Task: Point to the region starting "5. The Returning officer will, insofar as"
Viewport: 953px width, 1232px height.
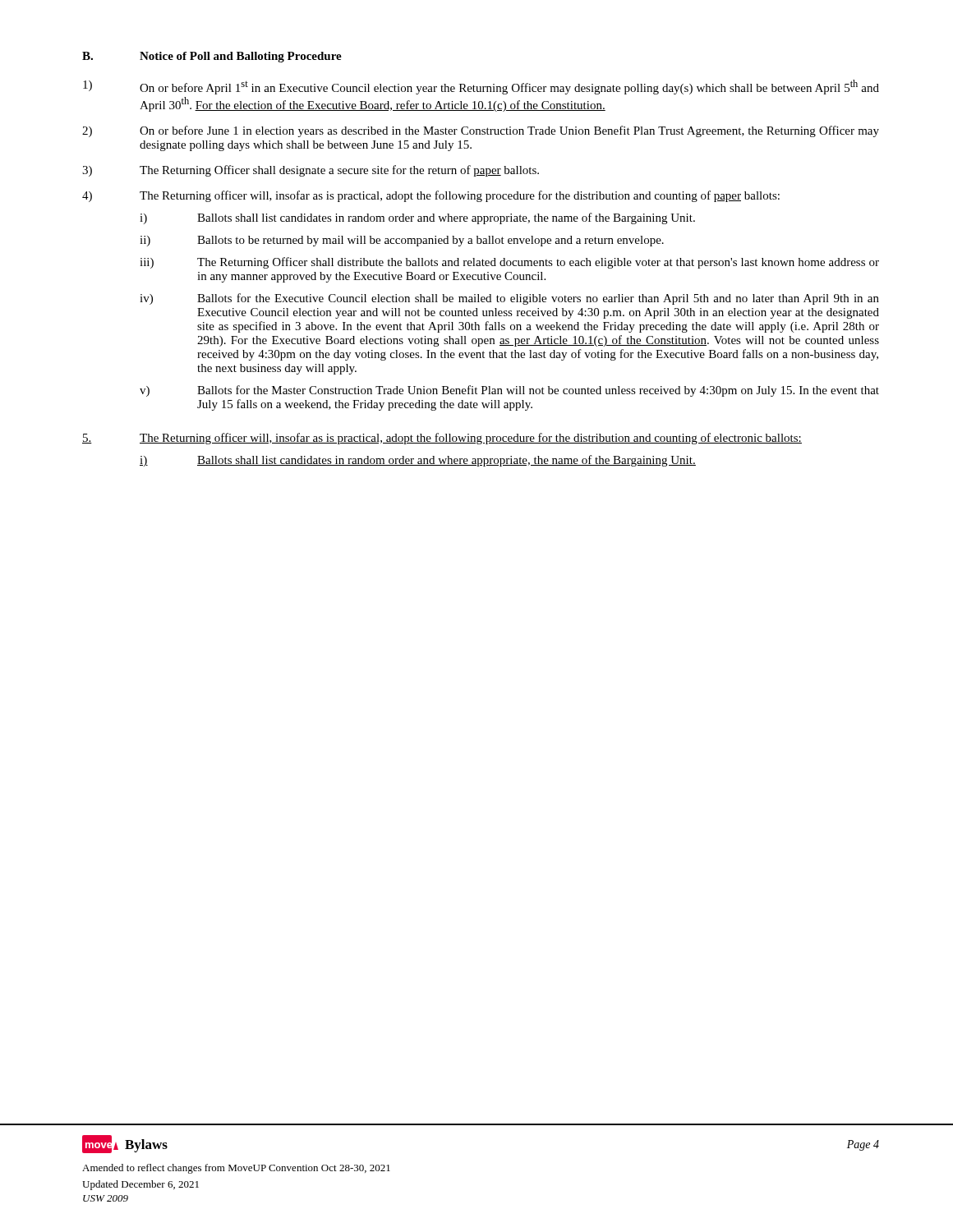Action: click(x=481, y=453)
